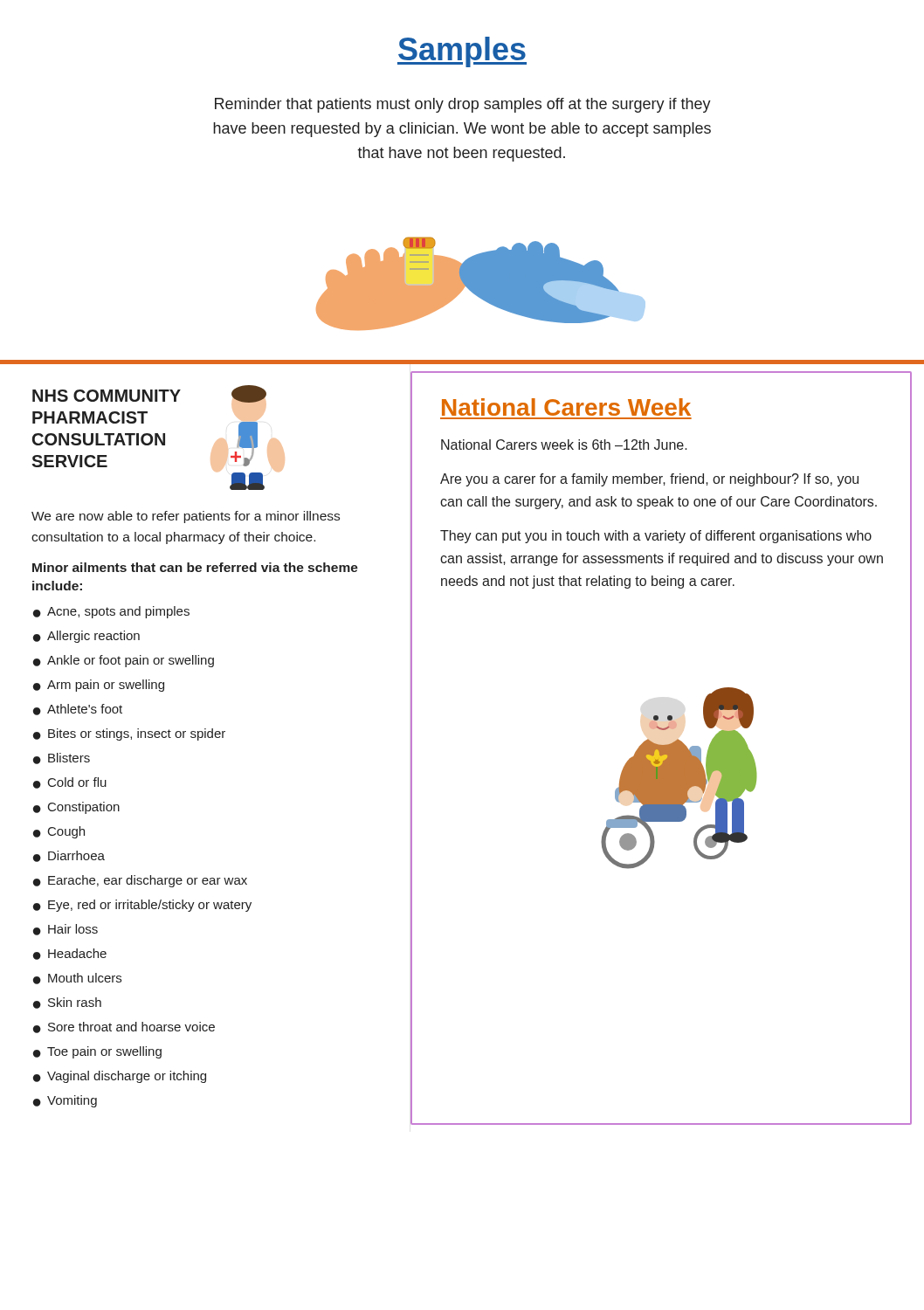Point to the text starting "● Earache, ear discharge or ear wax"

[139, 882]
